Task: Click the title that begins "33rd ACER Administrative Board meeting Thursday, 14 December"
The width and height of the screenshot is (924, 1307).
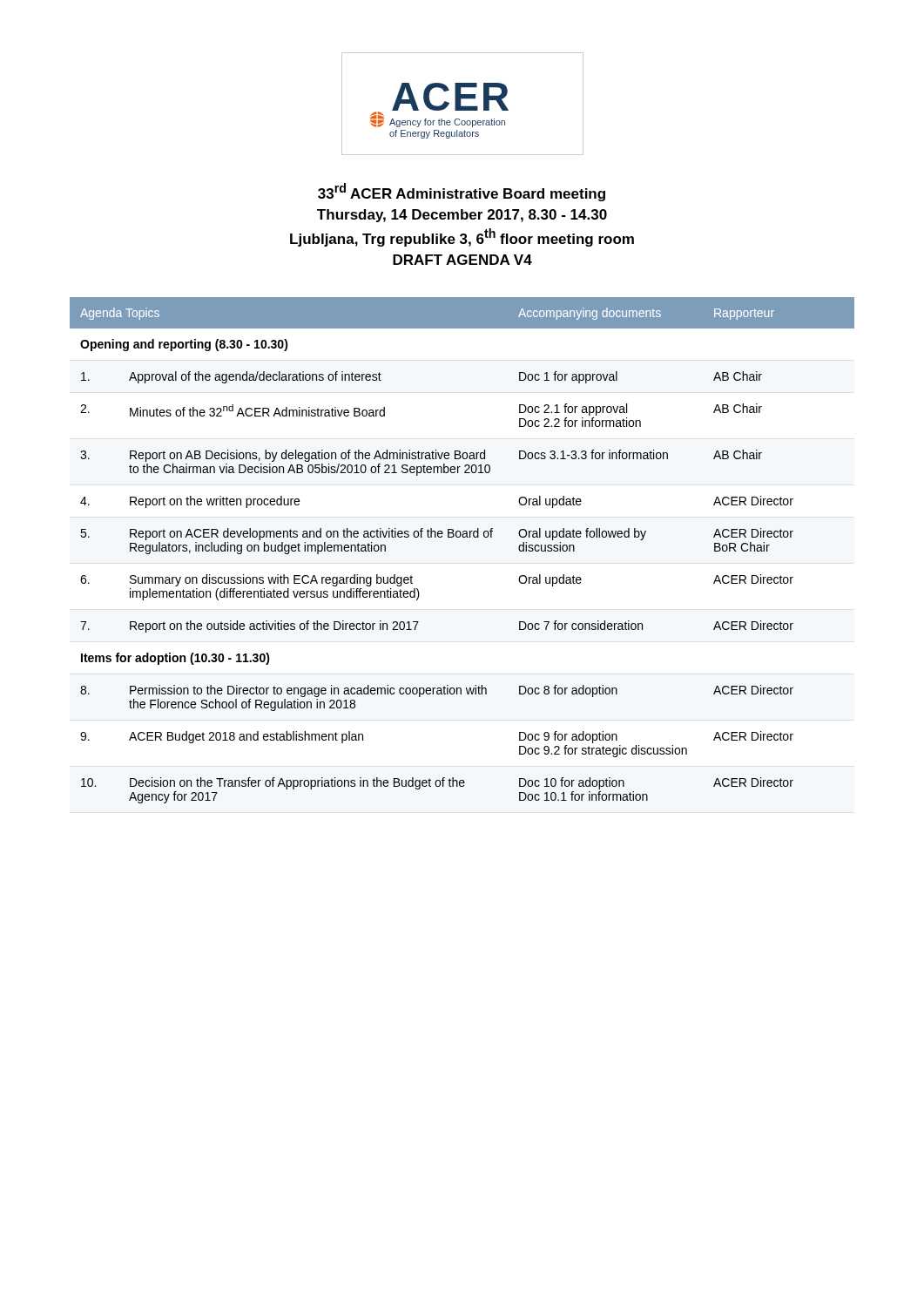Action: 462,225
